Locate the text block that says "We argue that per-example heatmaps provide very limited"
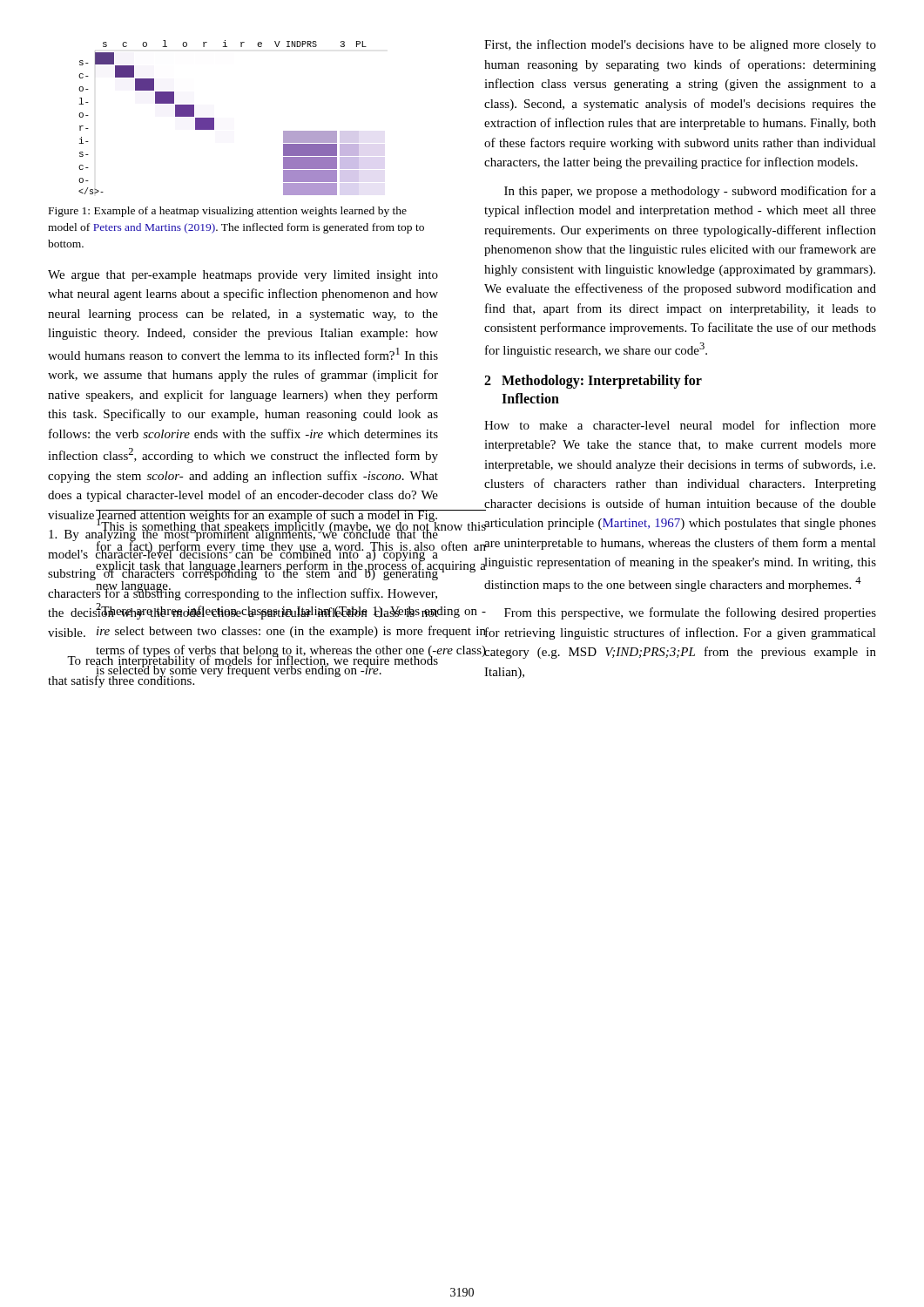Screen dimensions: 1307x924 243,477
